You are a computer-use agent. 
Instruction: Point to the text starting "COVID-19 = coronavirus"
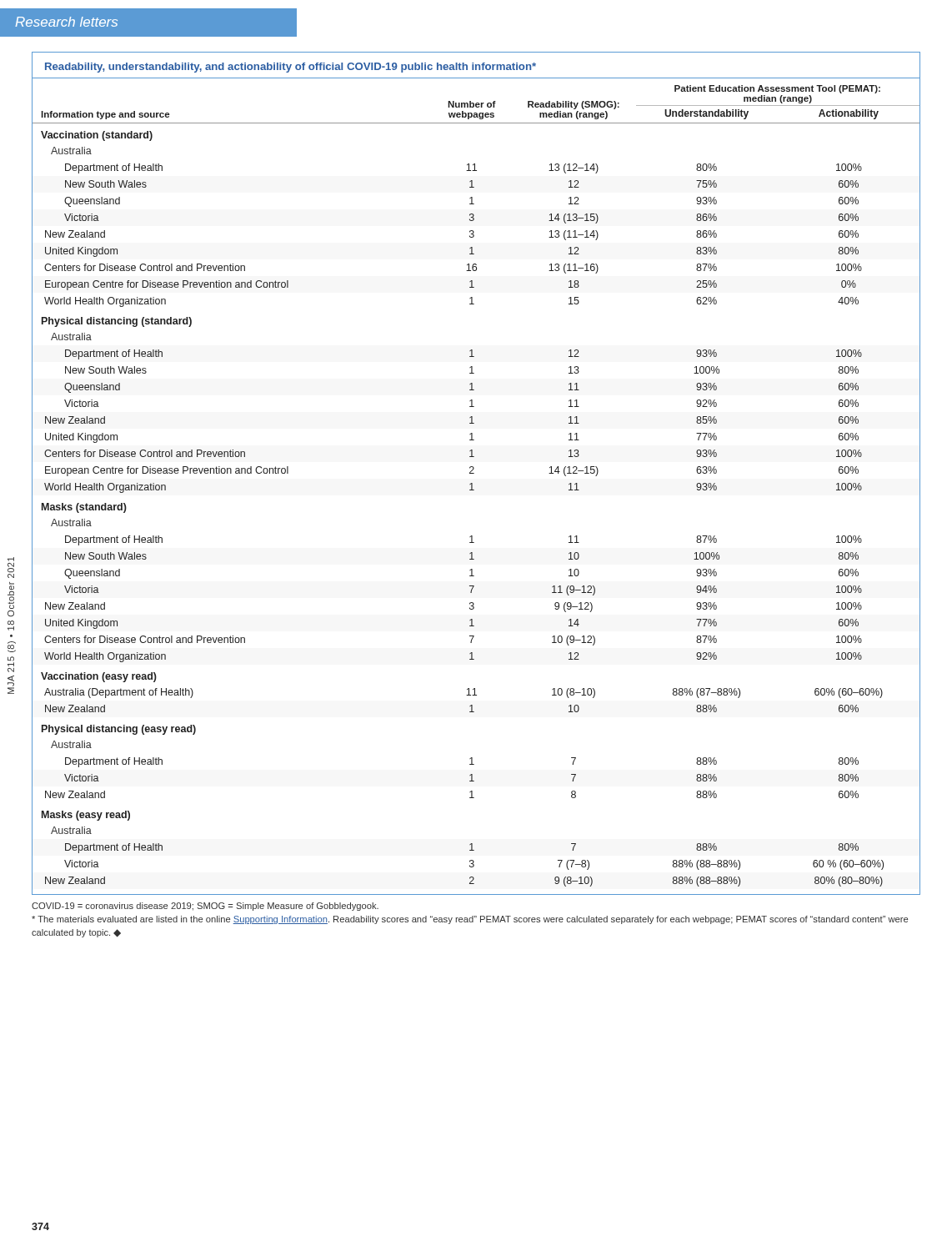[x=205, y=906]
